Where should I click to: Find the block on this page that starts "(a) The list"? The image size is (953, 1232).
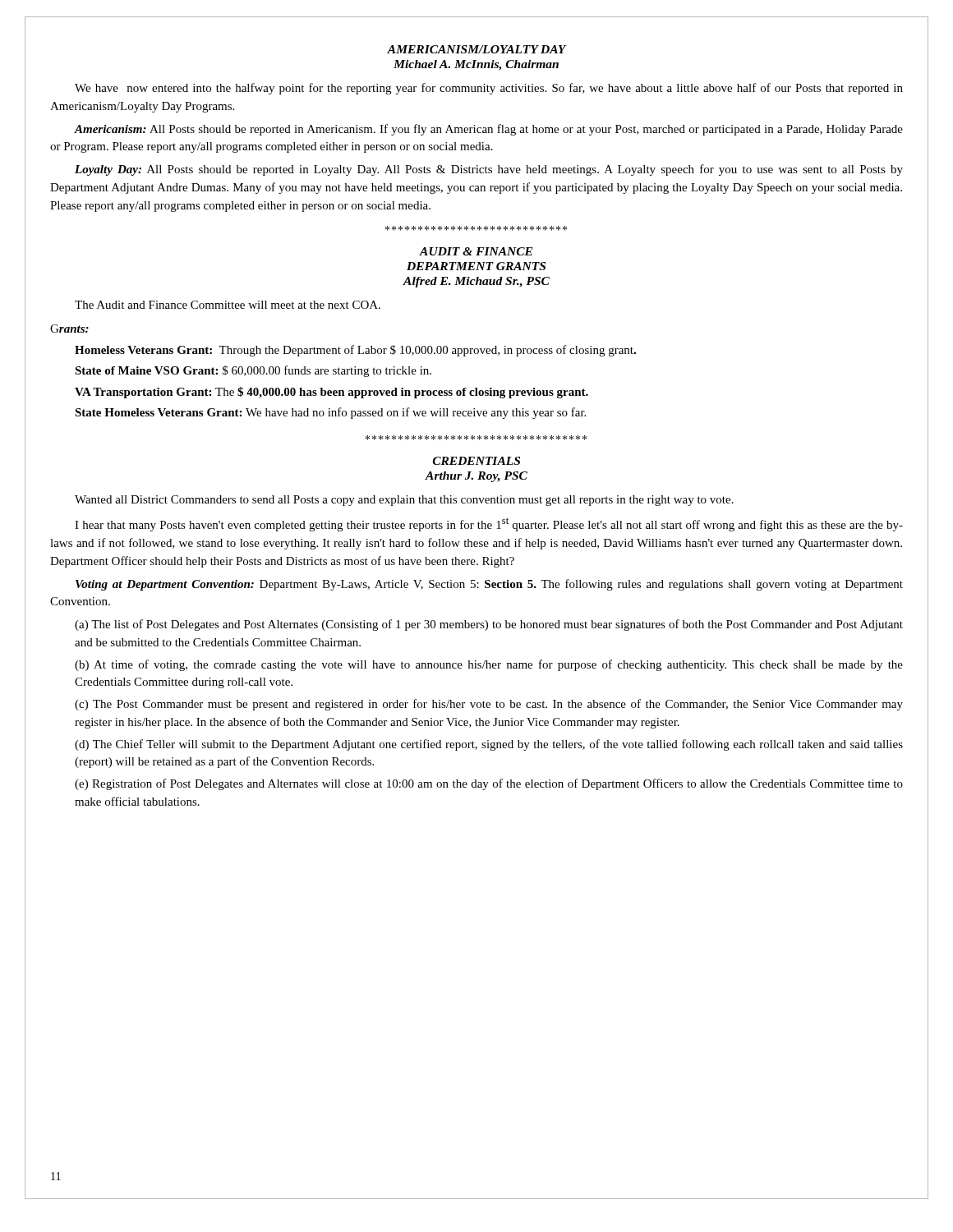click(x=489, y=633)
